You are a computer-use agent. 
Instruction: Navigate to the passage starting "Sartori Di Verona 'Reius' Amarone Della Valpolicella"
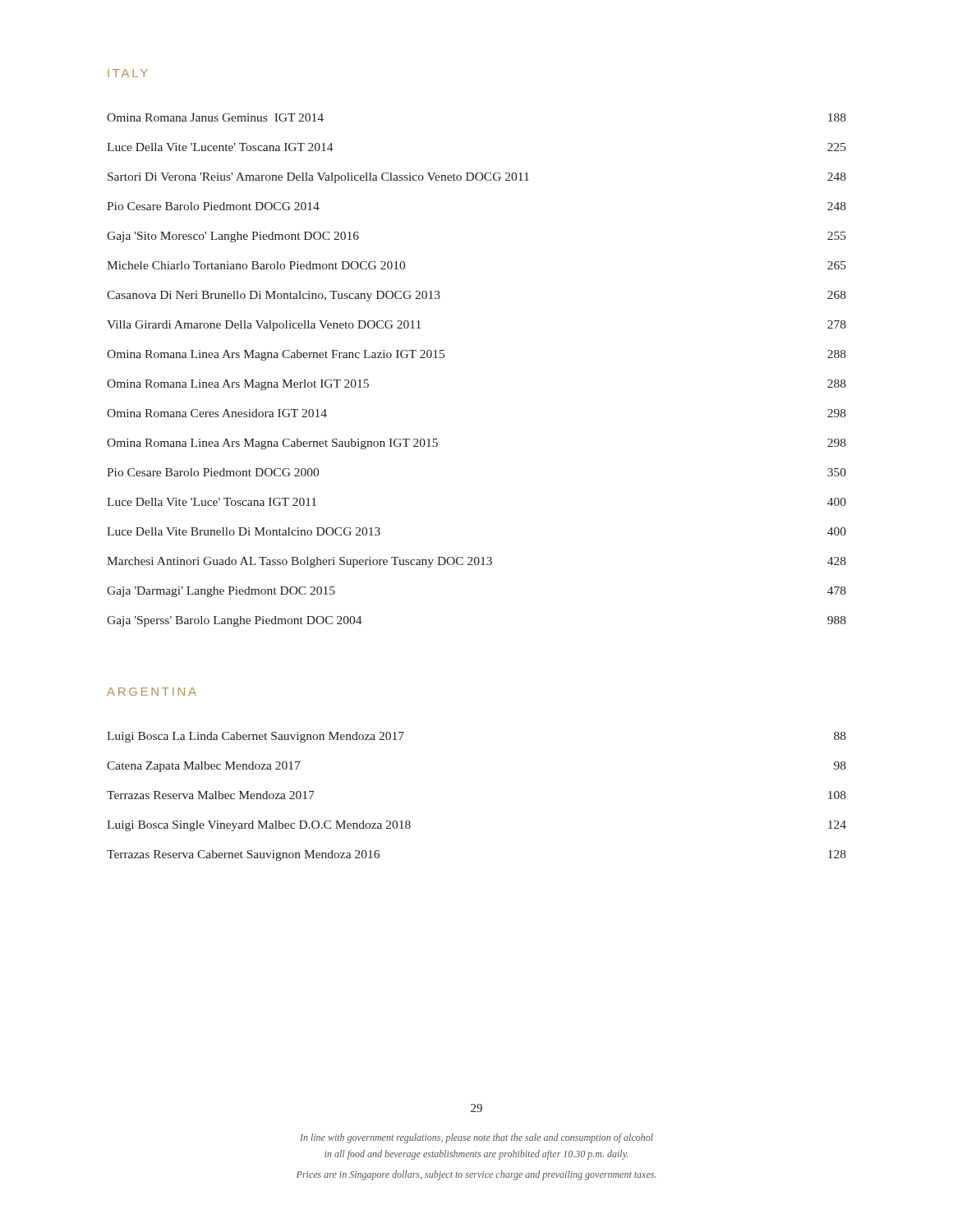476,177
